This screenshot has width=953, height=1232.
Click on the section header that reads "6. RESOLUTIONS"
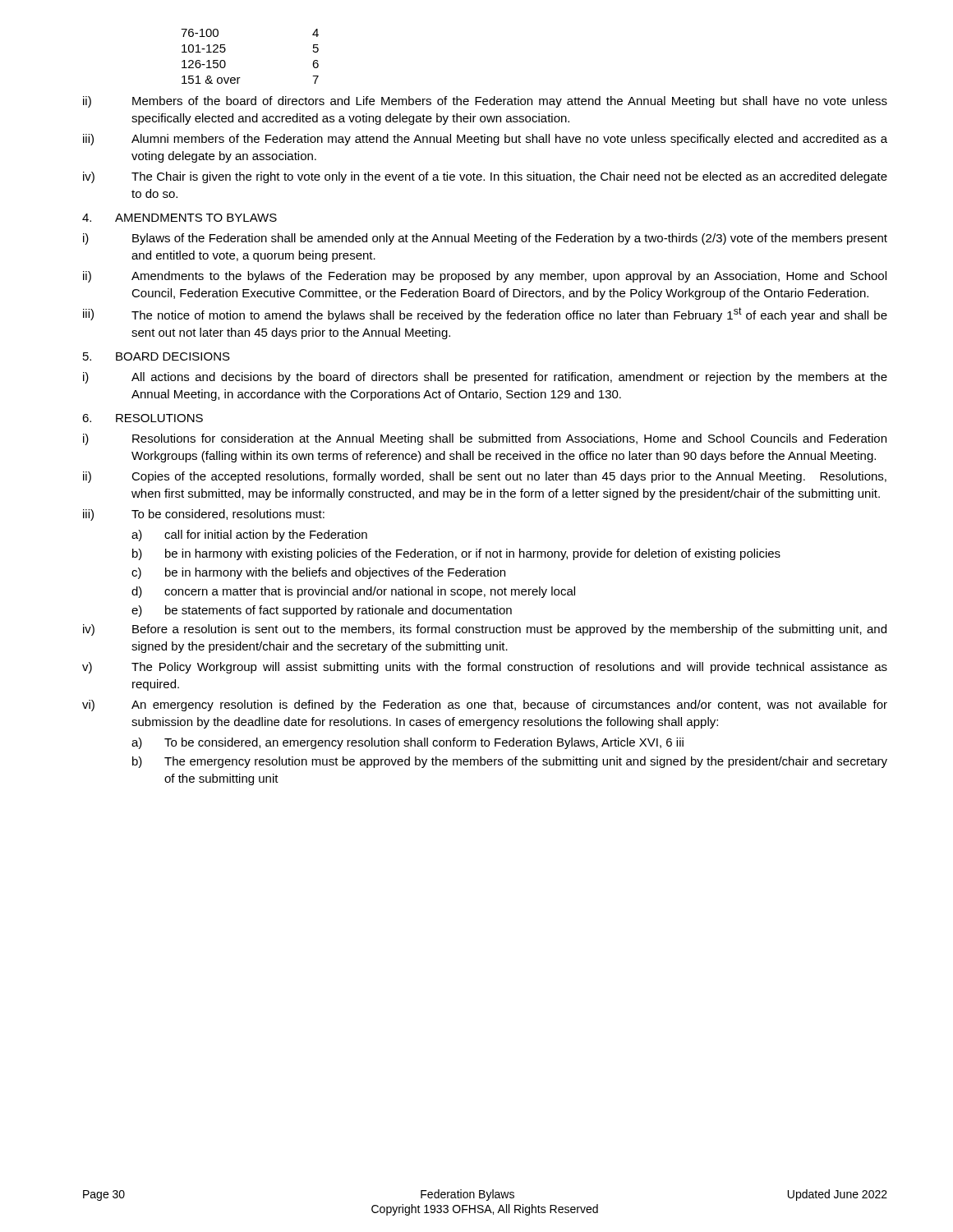tap(143, 418)
